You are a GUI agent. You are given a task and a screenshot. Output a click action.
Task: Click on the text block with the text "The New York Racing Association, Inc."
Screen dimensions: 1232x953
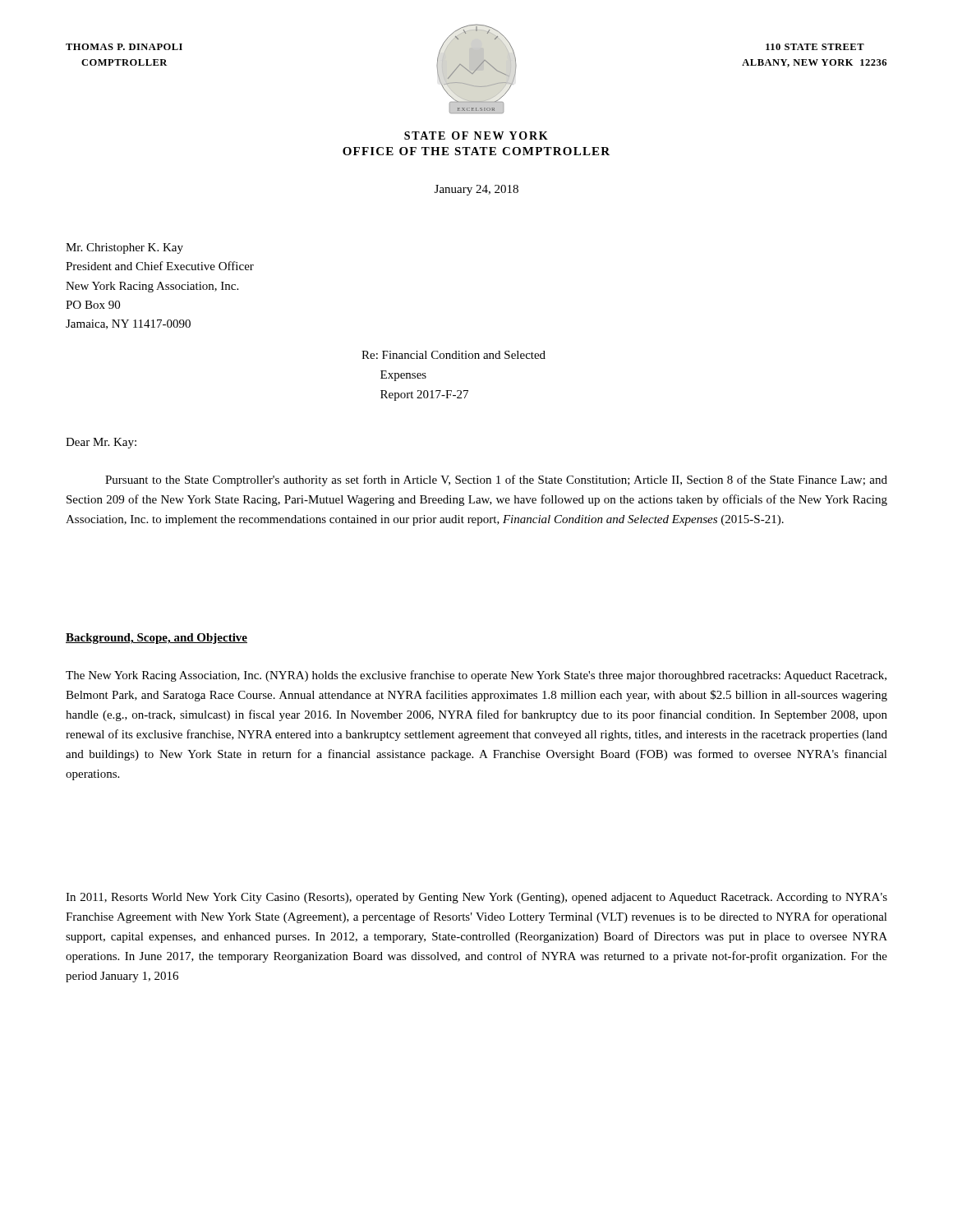(476, 724)
